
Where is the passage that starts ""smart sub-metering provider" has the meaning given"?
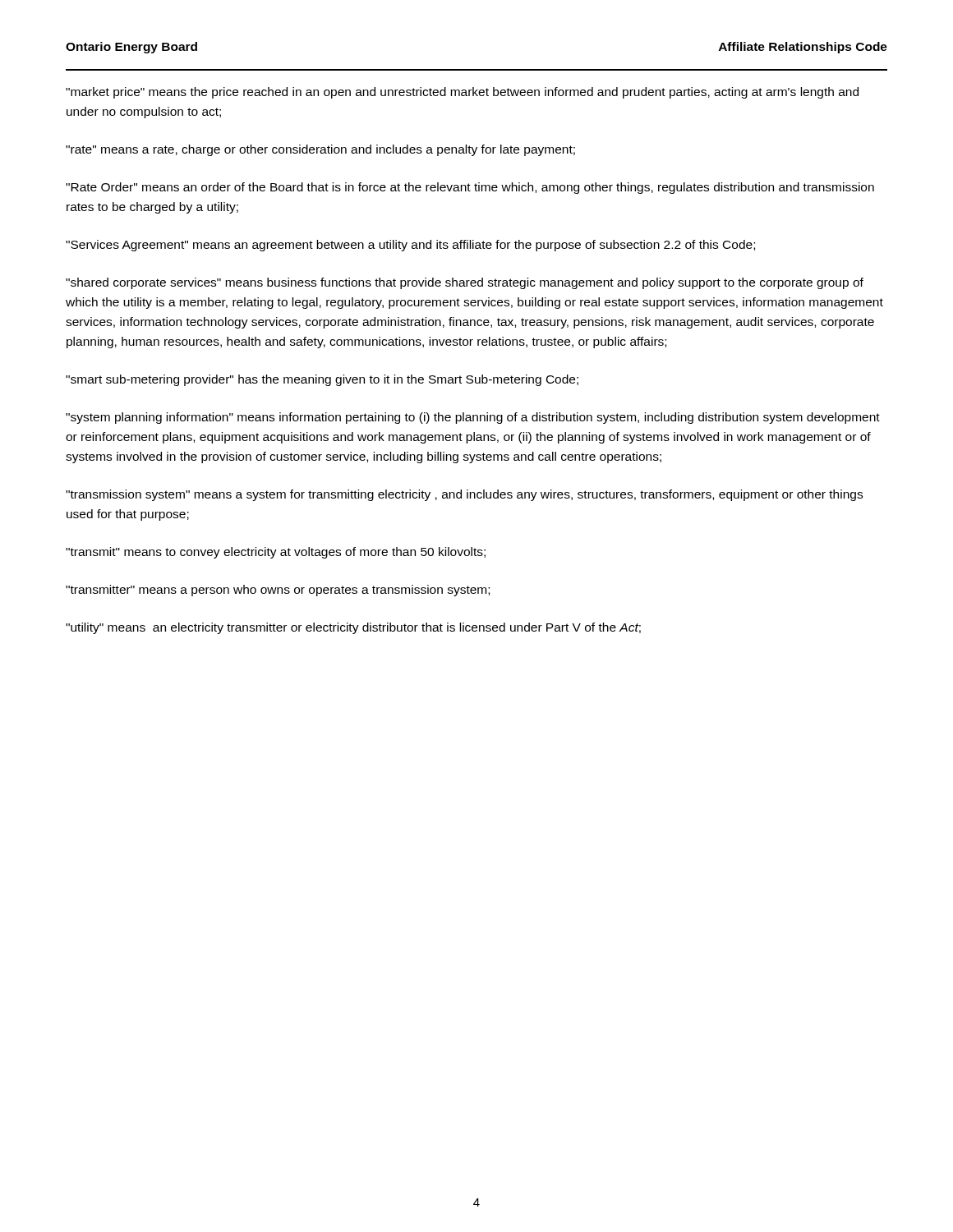click(323, 379)
